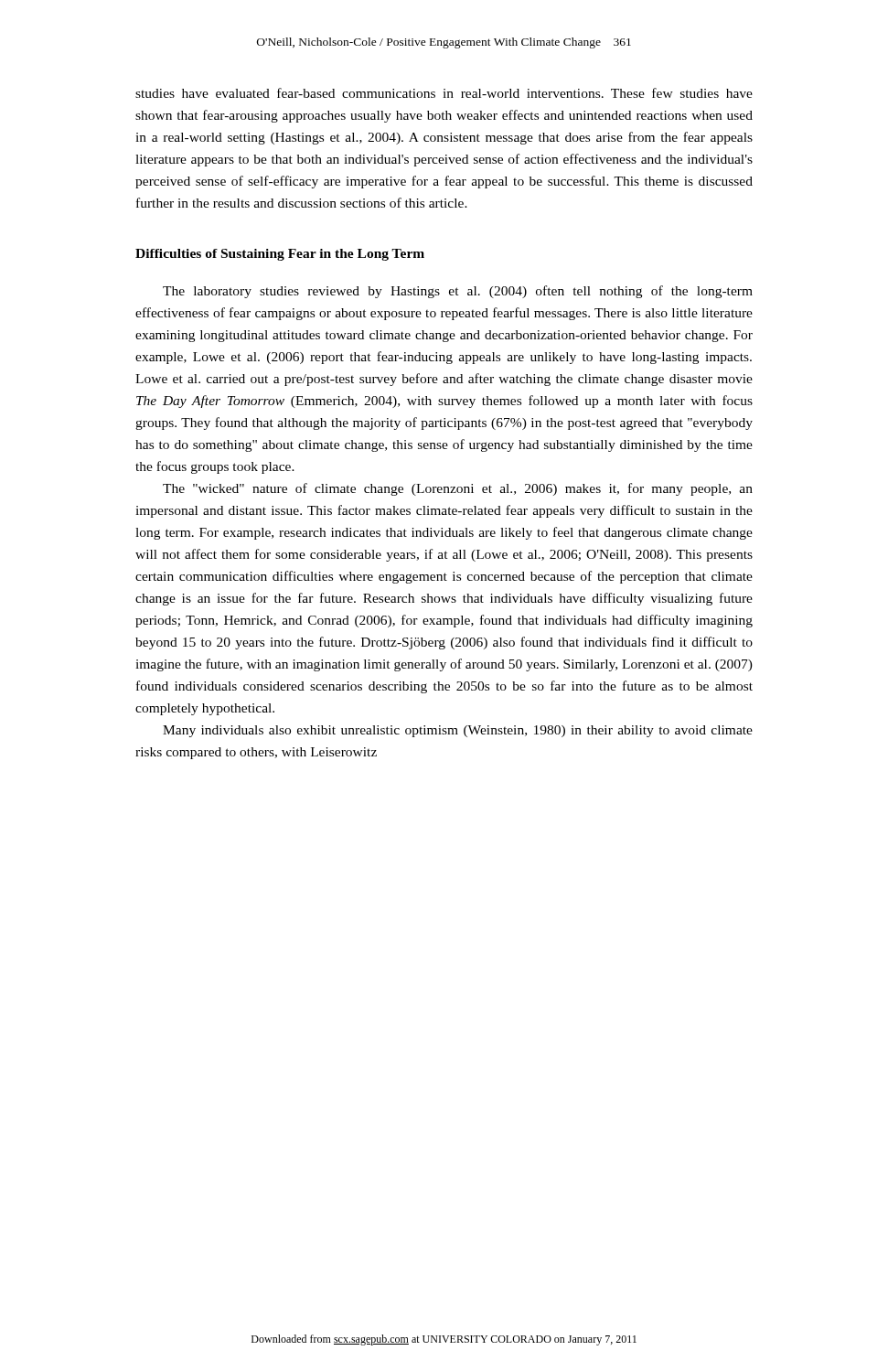888x1372 pixels.
Task: Find the text block starting "The "wicked" nature of climate"
Action: pyautogui.click(x=444, y=598)
